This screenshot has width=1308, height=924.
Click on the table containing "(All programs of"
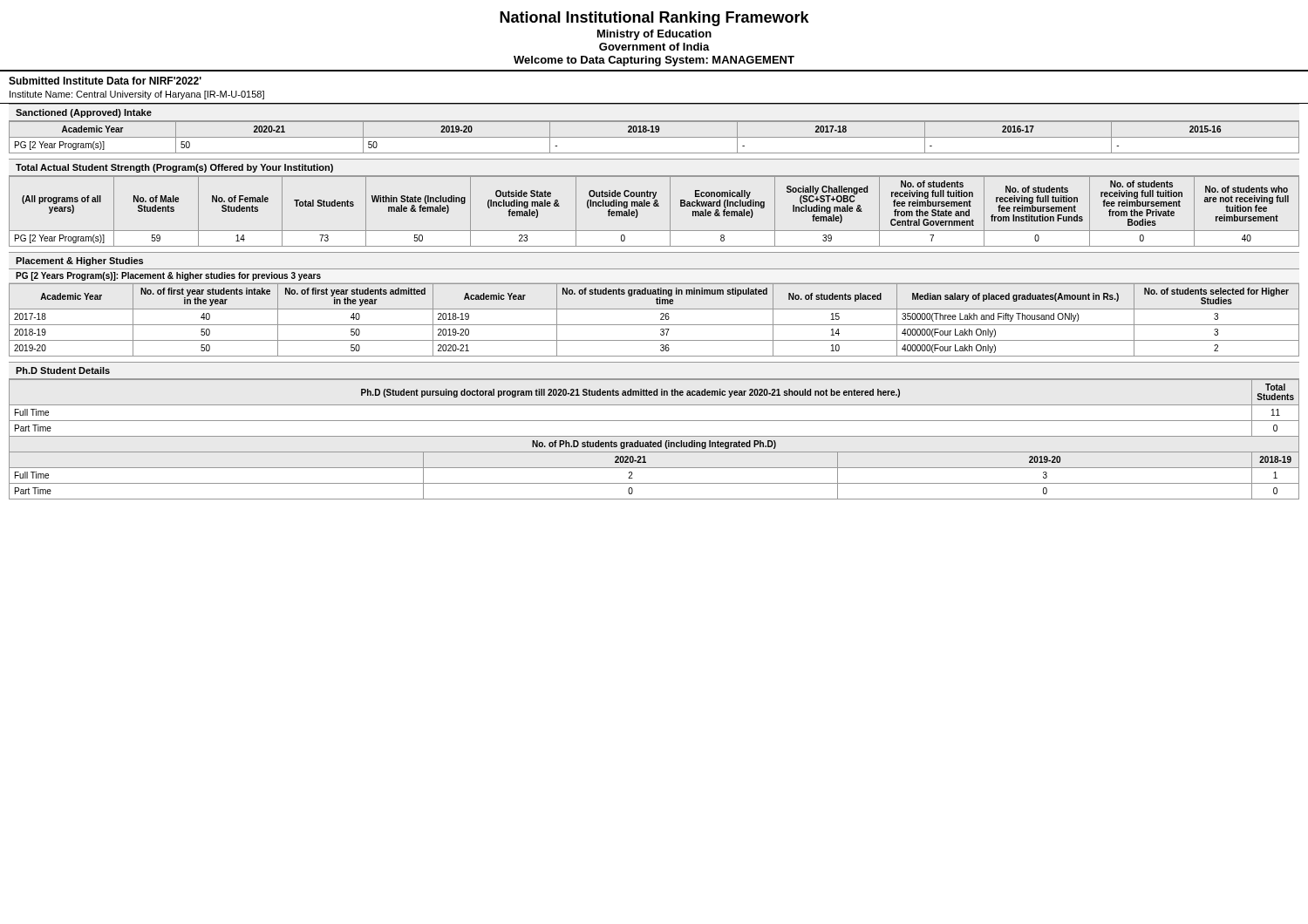coord(654,211)
